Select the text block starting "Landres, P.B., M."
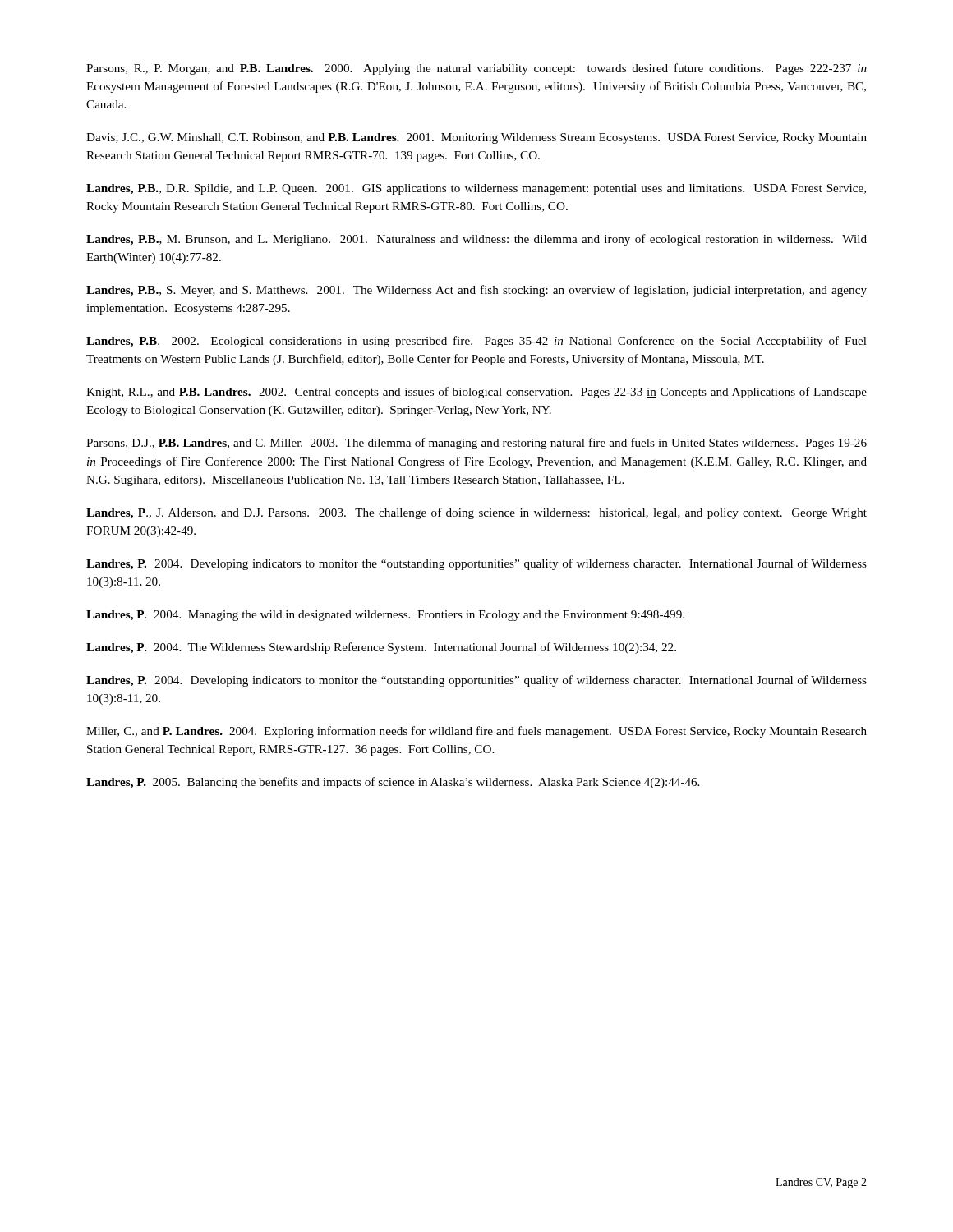Viewport: 953px width, 1232px height. (x=476, y=248)
